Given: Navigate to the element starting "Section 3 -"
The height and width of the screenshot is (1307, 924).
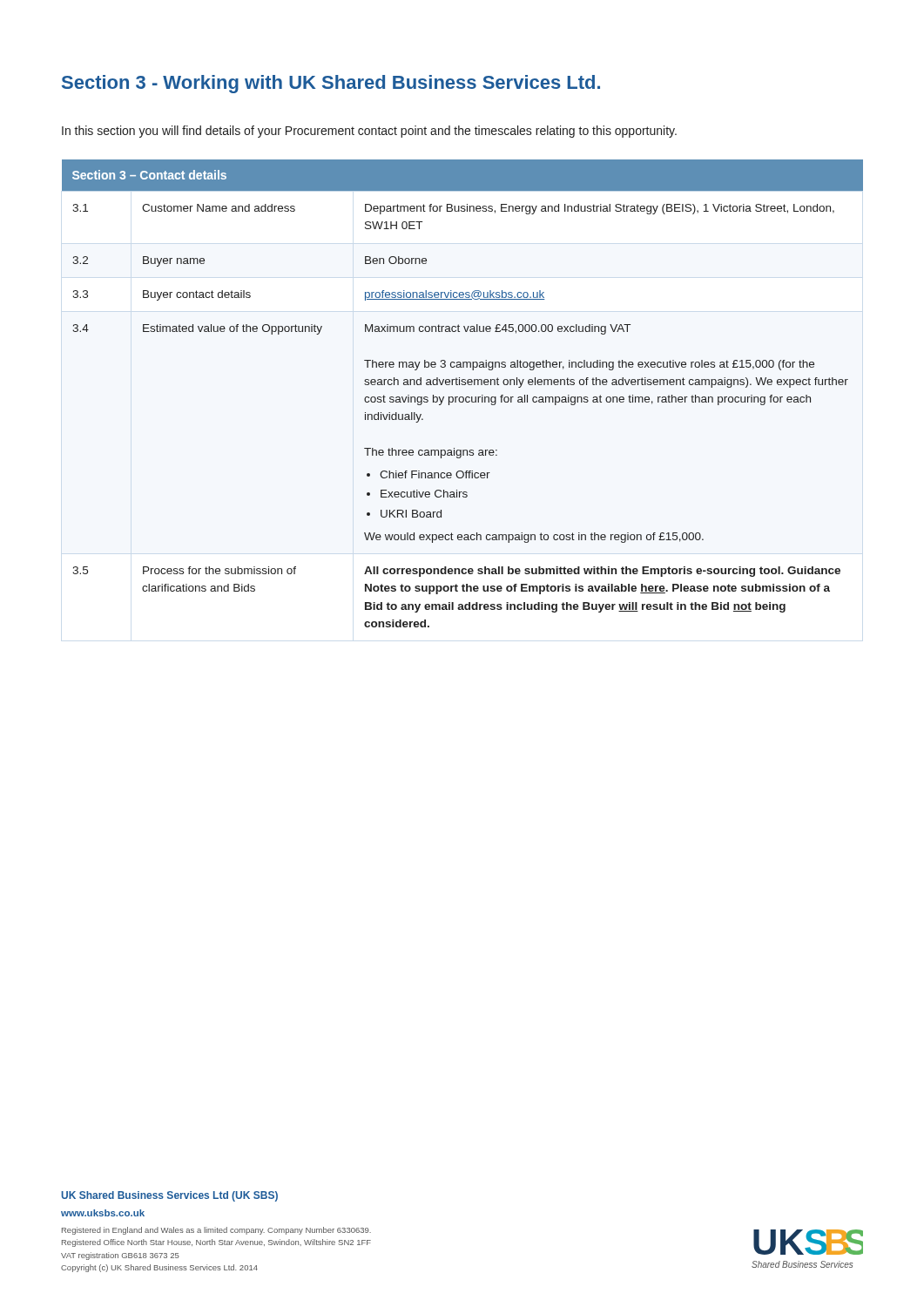Looking at the screenshot, I should (331, 83).
